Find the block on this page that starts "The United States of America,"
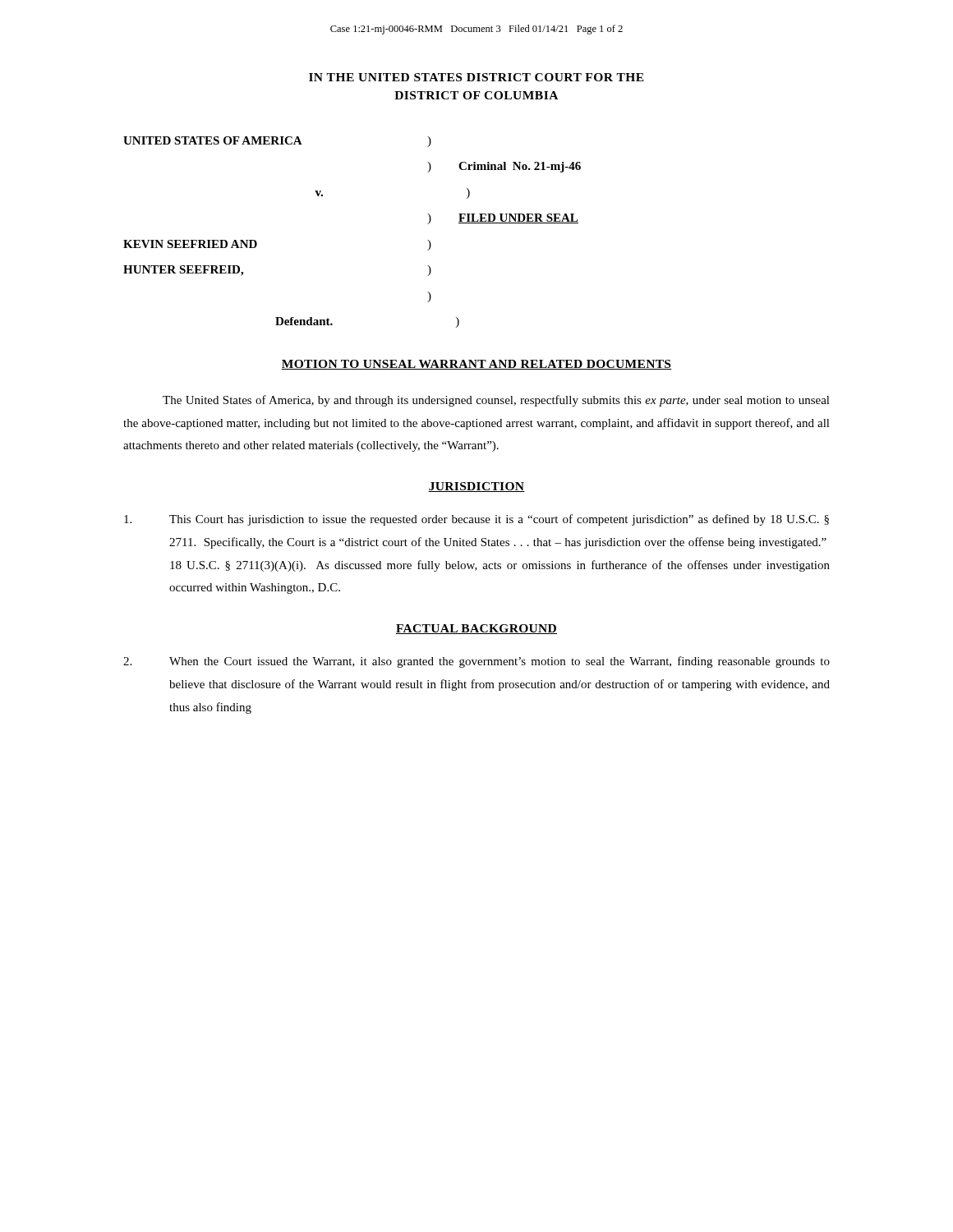Screen dimensions: 1232x953 476,424
